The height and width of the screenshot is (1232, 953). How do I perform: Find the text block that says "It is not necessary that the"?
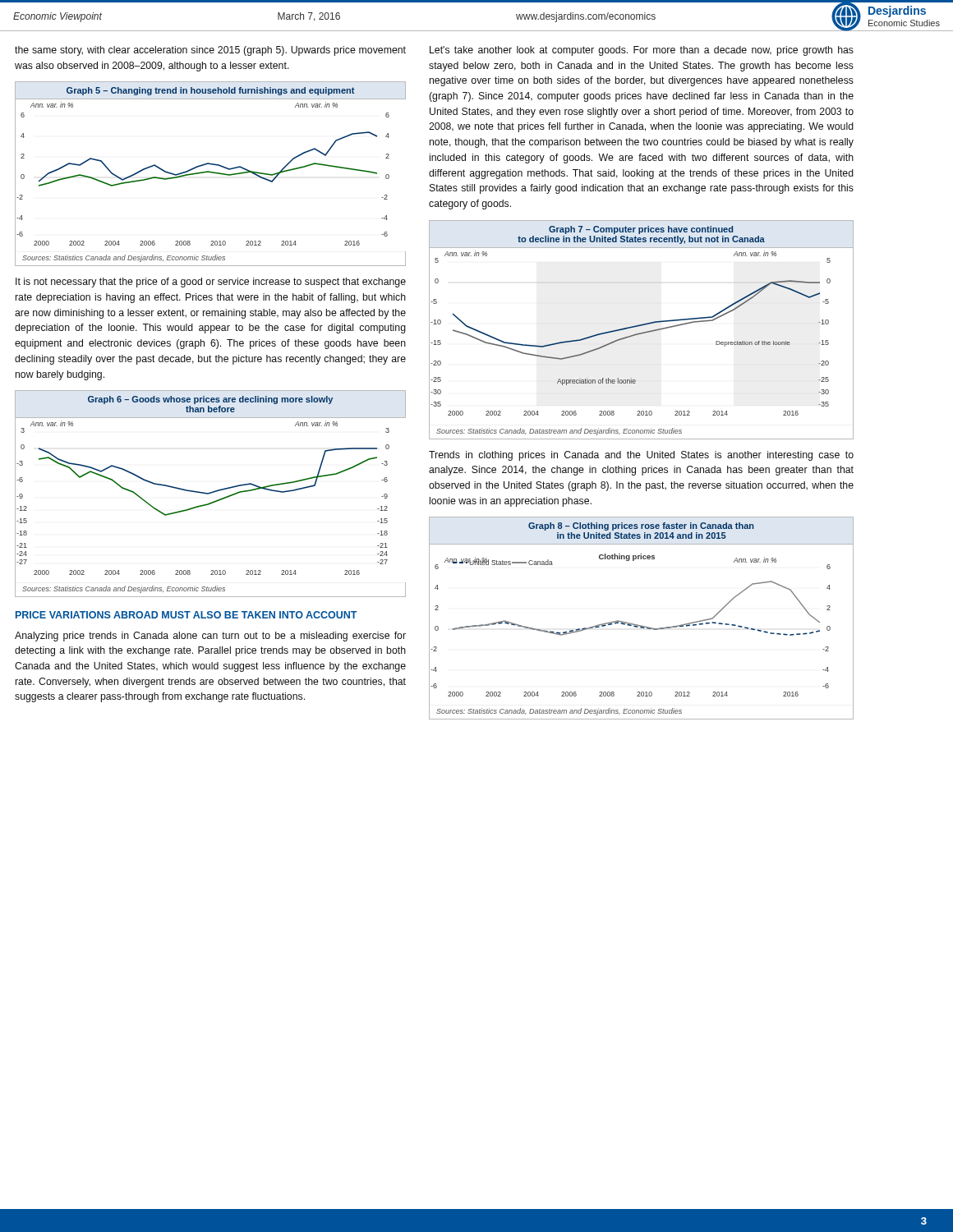coord(210,328)
